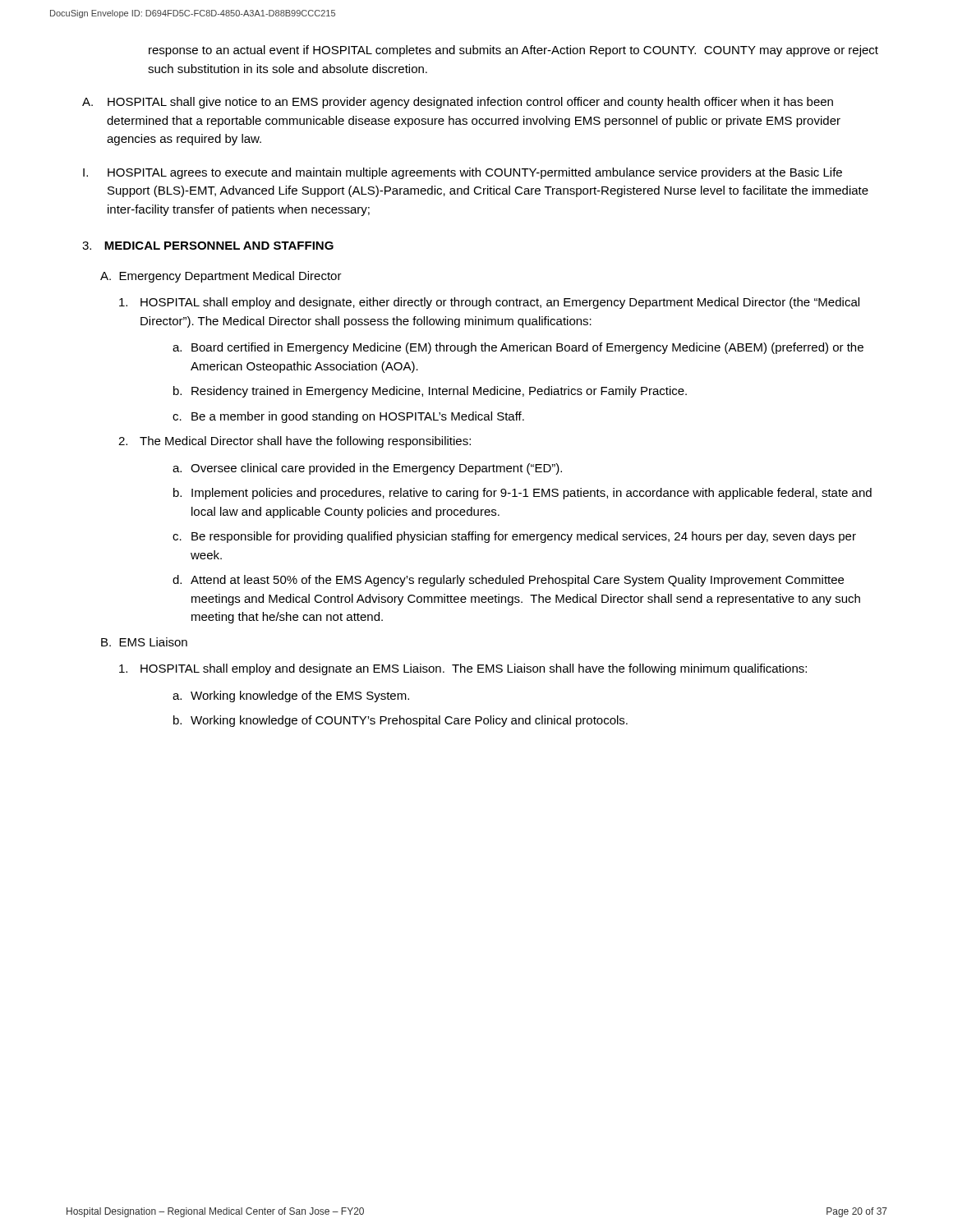Point to the block beginning "I. HOSPITAL agrees to execute and maintain multiple"
Image resolution: width=953 pixels, height=1232 pixels.
pos(485,191)
